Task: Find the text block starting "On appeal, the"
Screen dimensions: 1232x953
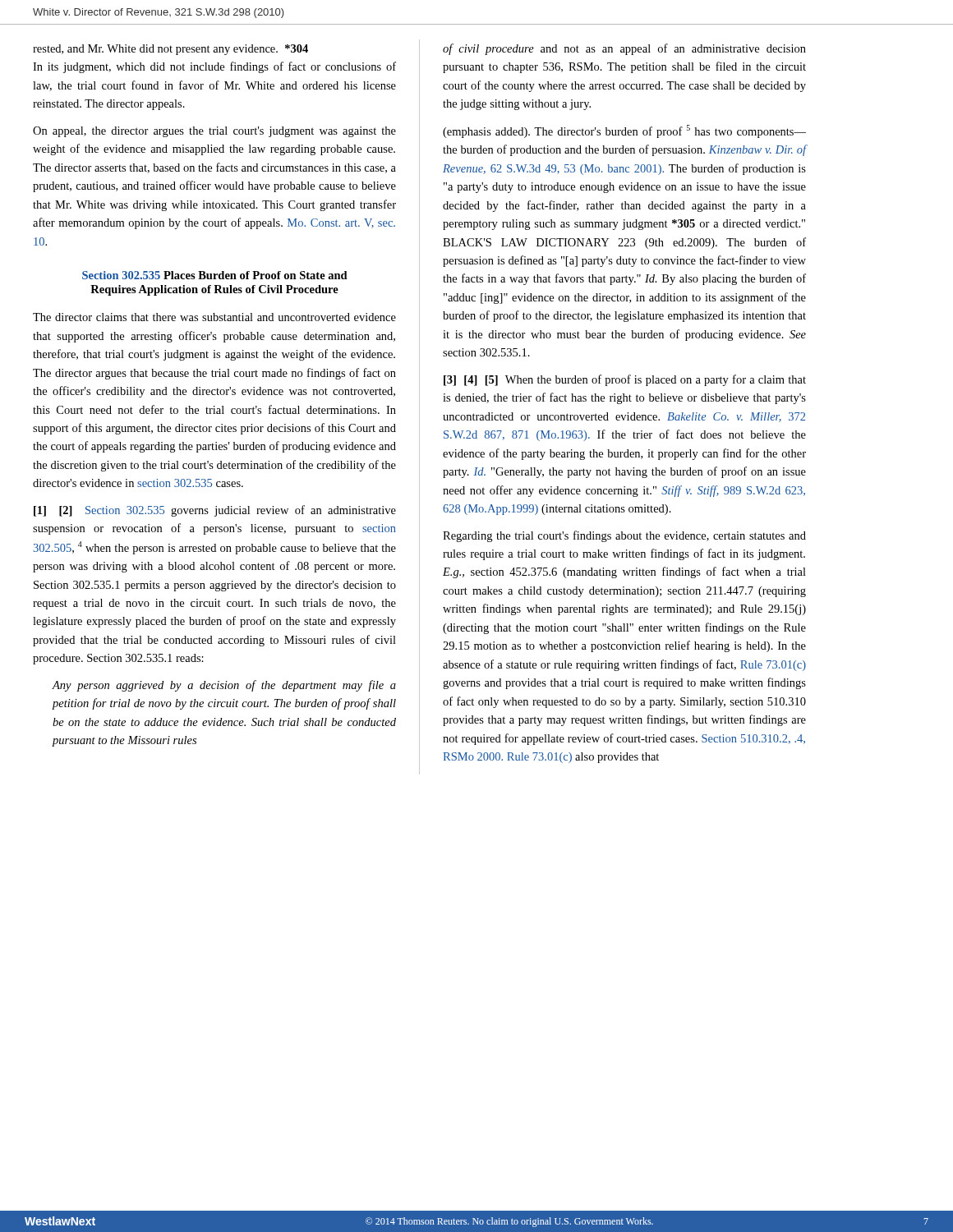Action: click(x=214, y=186)
